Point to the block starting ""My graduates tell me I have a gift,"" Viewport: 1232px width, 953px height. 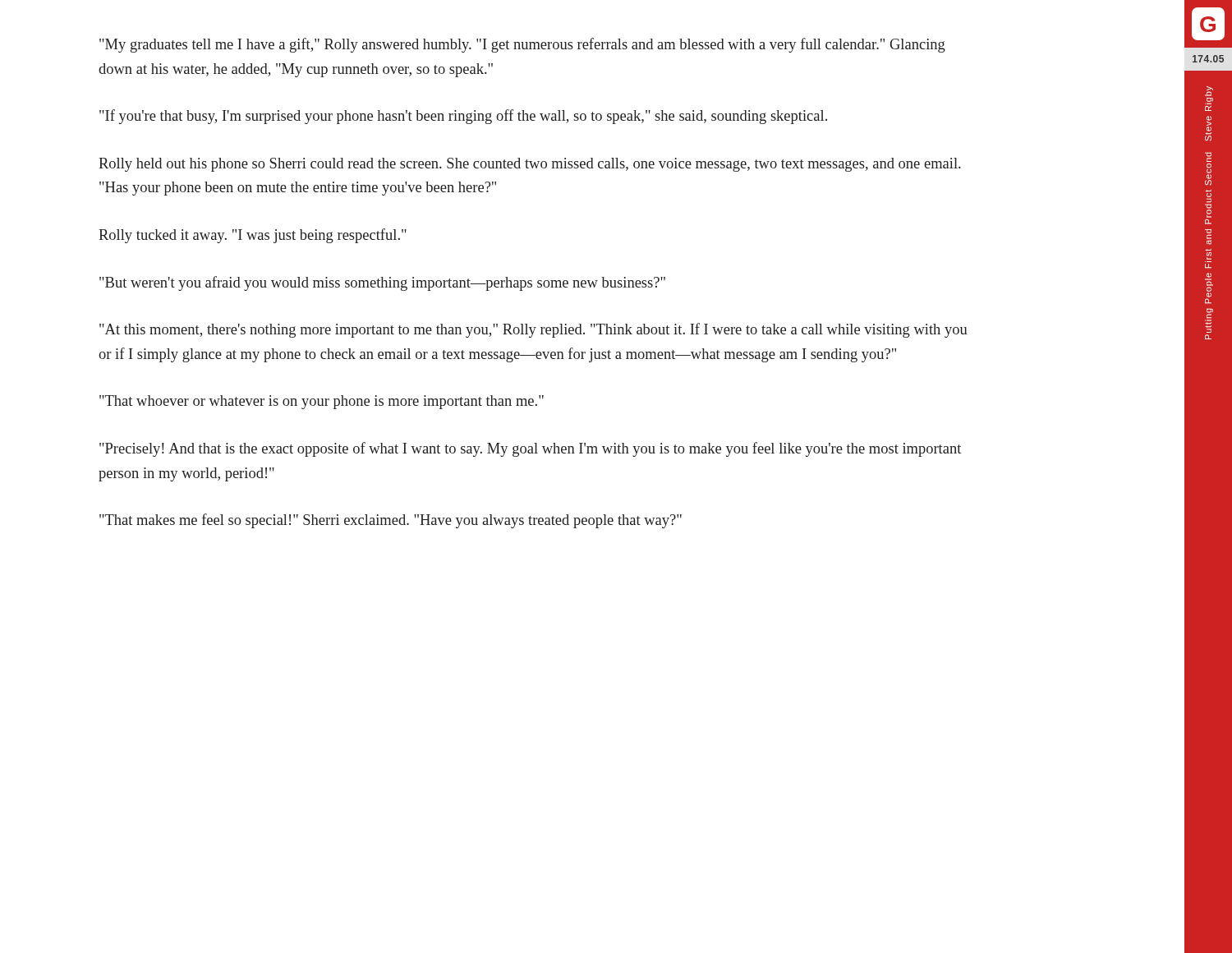pos(522,57)
